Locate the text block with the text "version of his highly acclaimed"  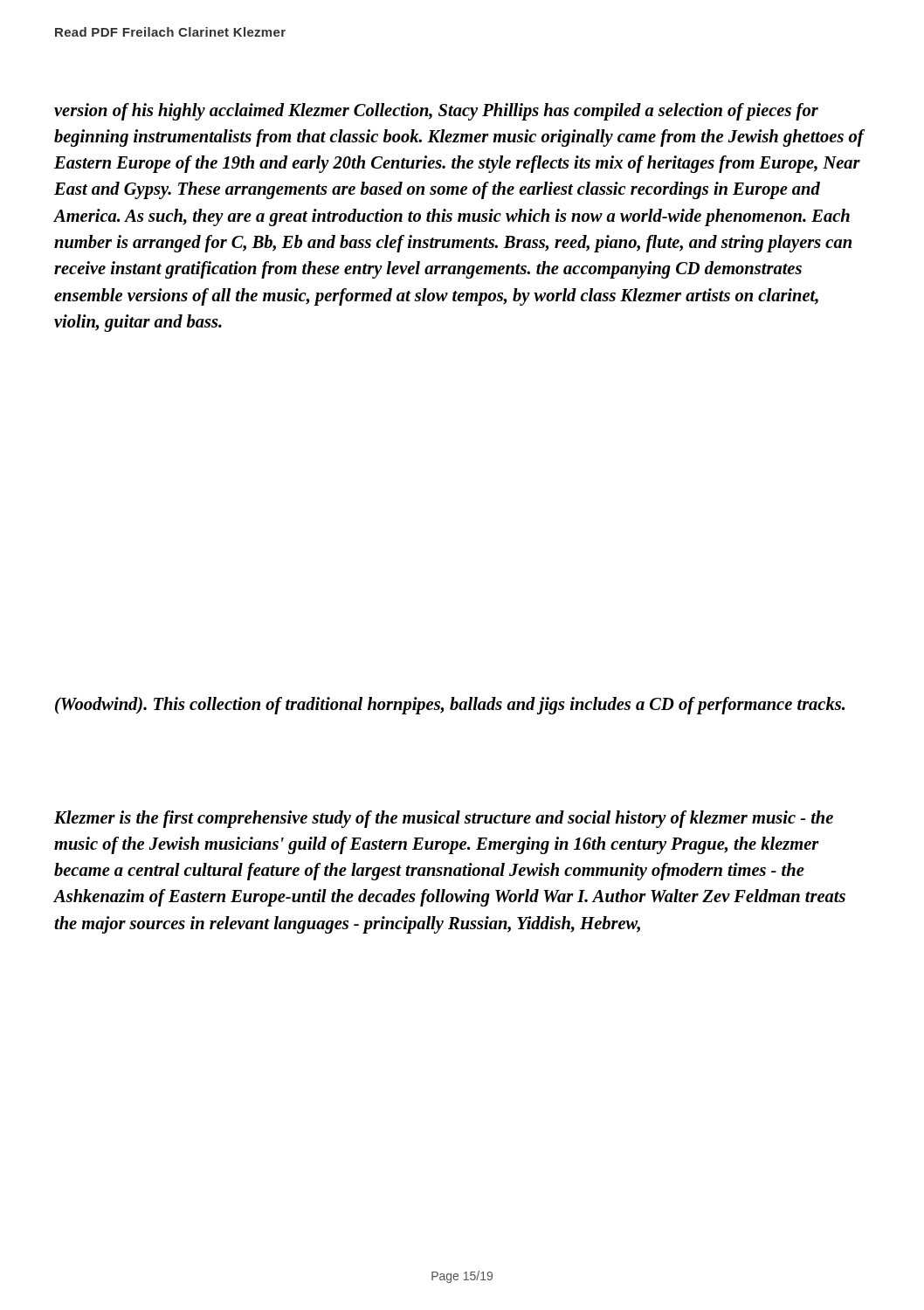coord(462,216)
